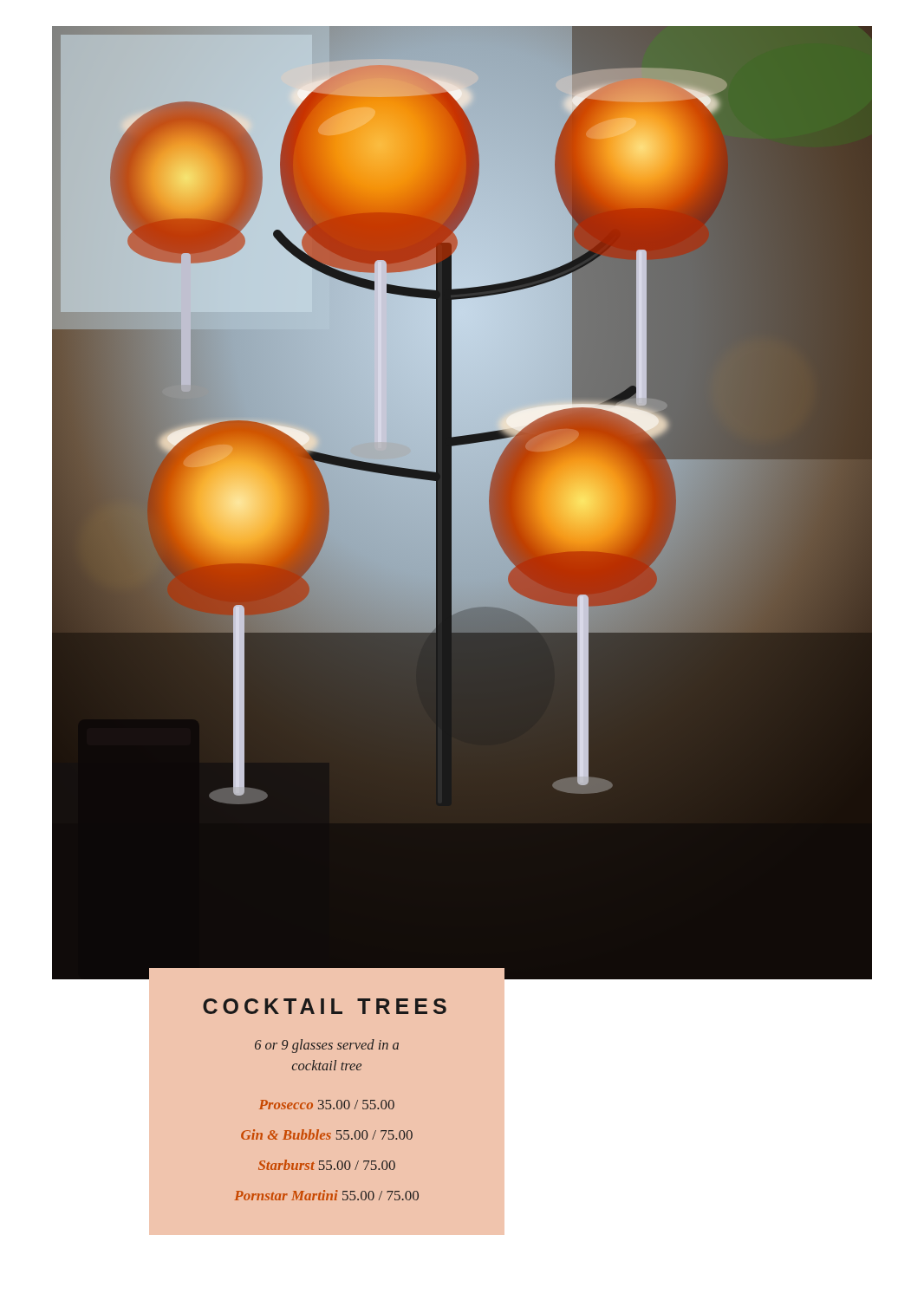Viewport: 924px width, 1300px height.
Task: Click on the list item that says "Starburst 55.00 / 75.00"
Action: pos(327,1165)
